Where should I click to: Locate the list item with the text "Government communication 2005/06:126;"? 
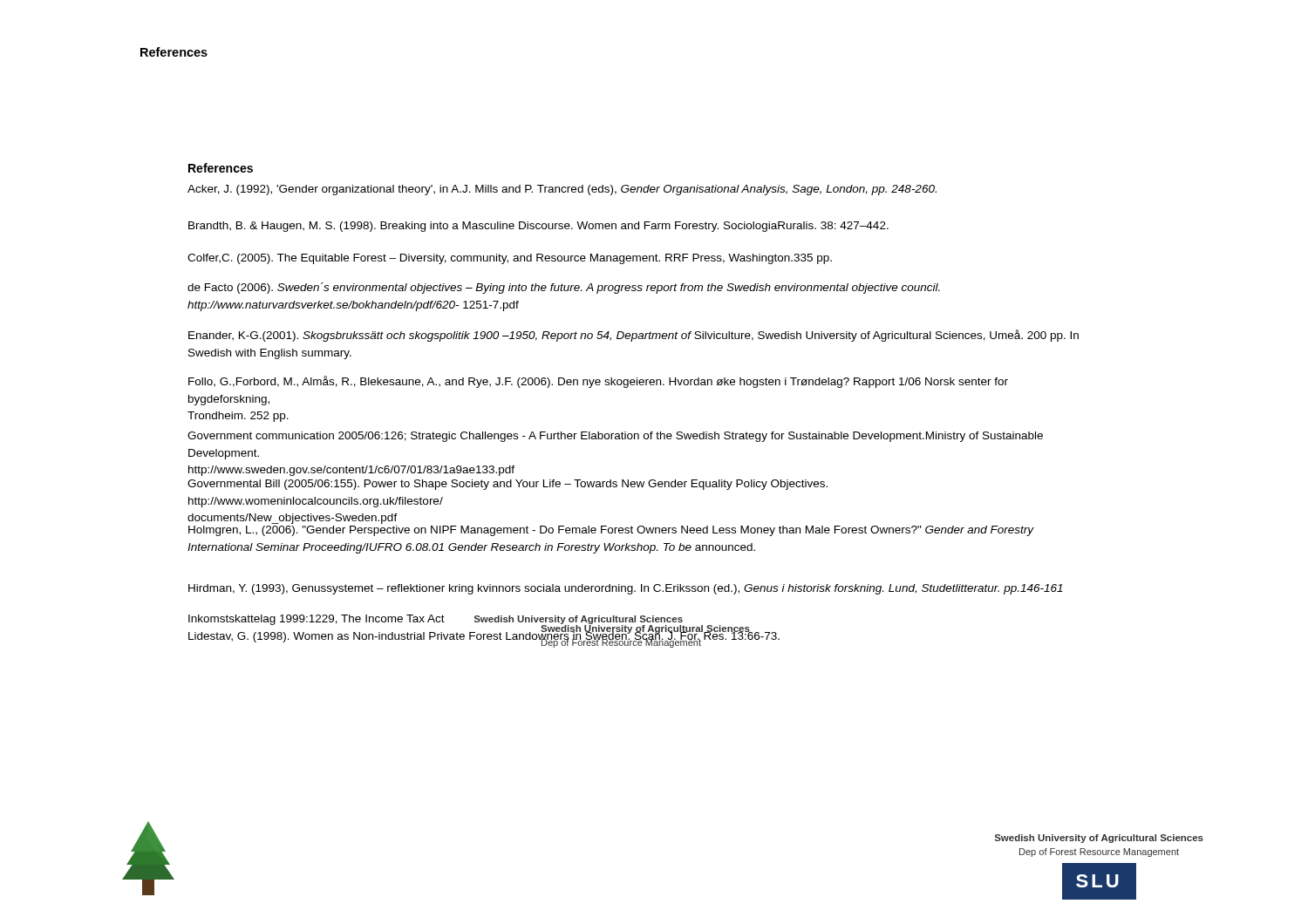tap(615, 437)
